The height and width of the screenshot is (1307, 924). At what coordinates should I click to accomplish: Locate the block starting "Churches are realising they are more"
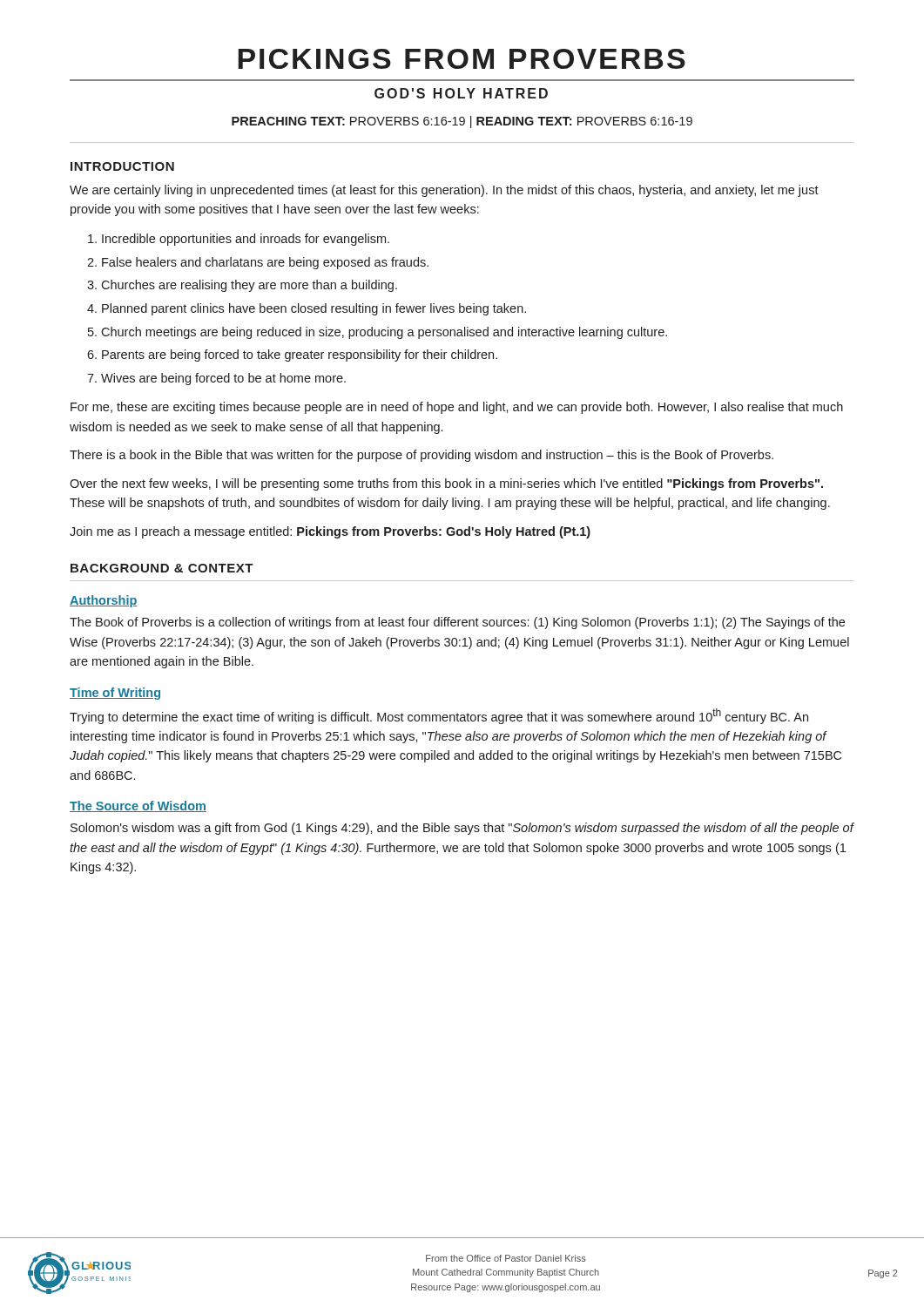pyautogui.click(x=249, y=285)
